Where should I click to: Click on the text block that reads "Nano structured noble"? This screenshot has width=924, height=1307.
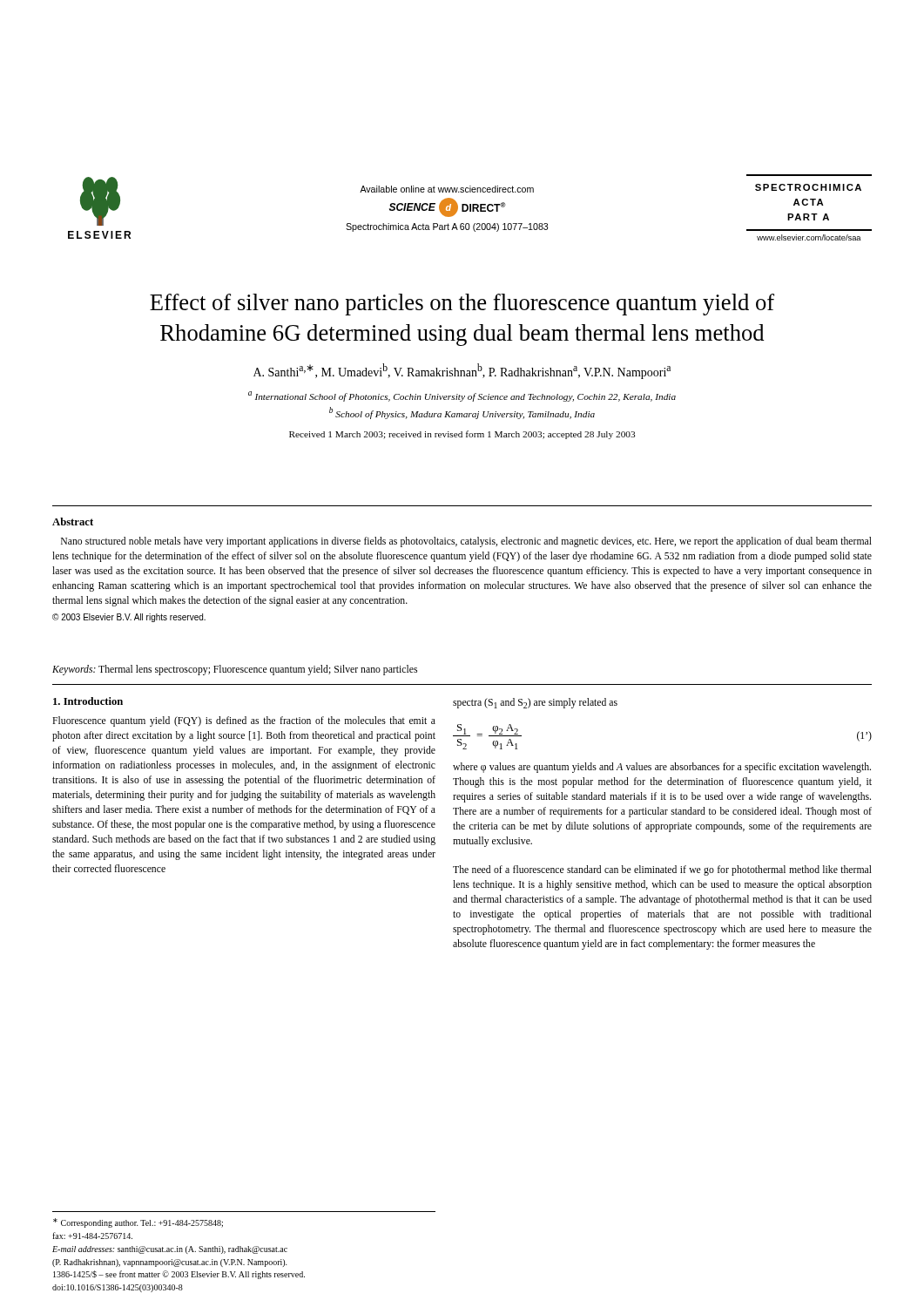tap(462, 578)
